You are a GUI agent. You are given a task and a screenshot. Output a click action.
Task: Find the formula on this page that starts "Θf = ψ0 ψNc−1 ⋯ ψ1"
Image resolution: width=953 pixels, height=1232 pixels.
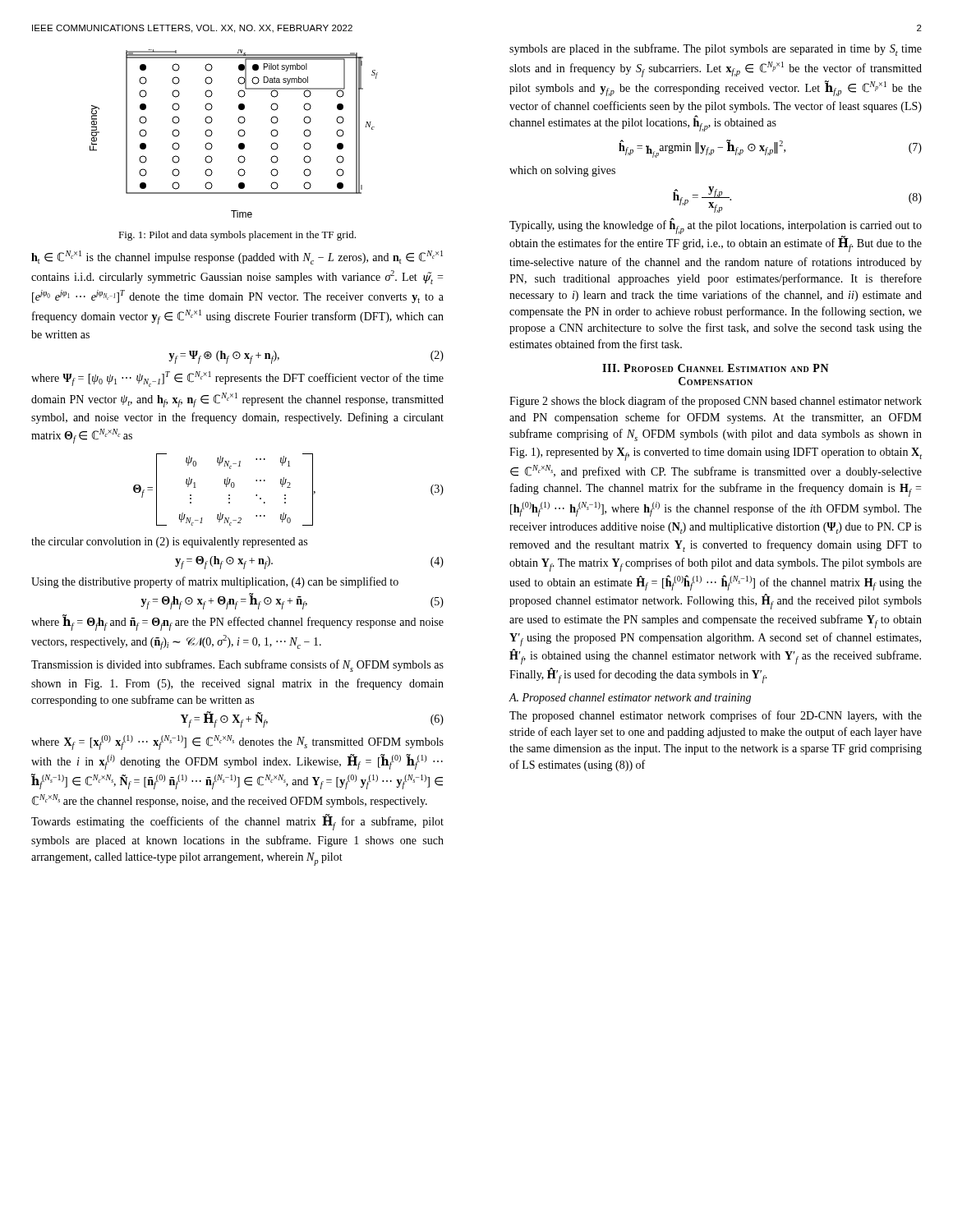click(237, 490)
